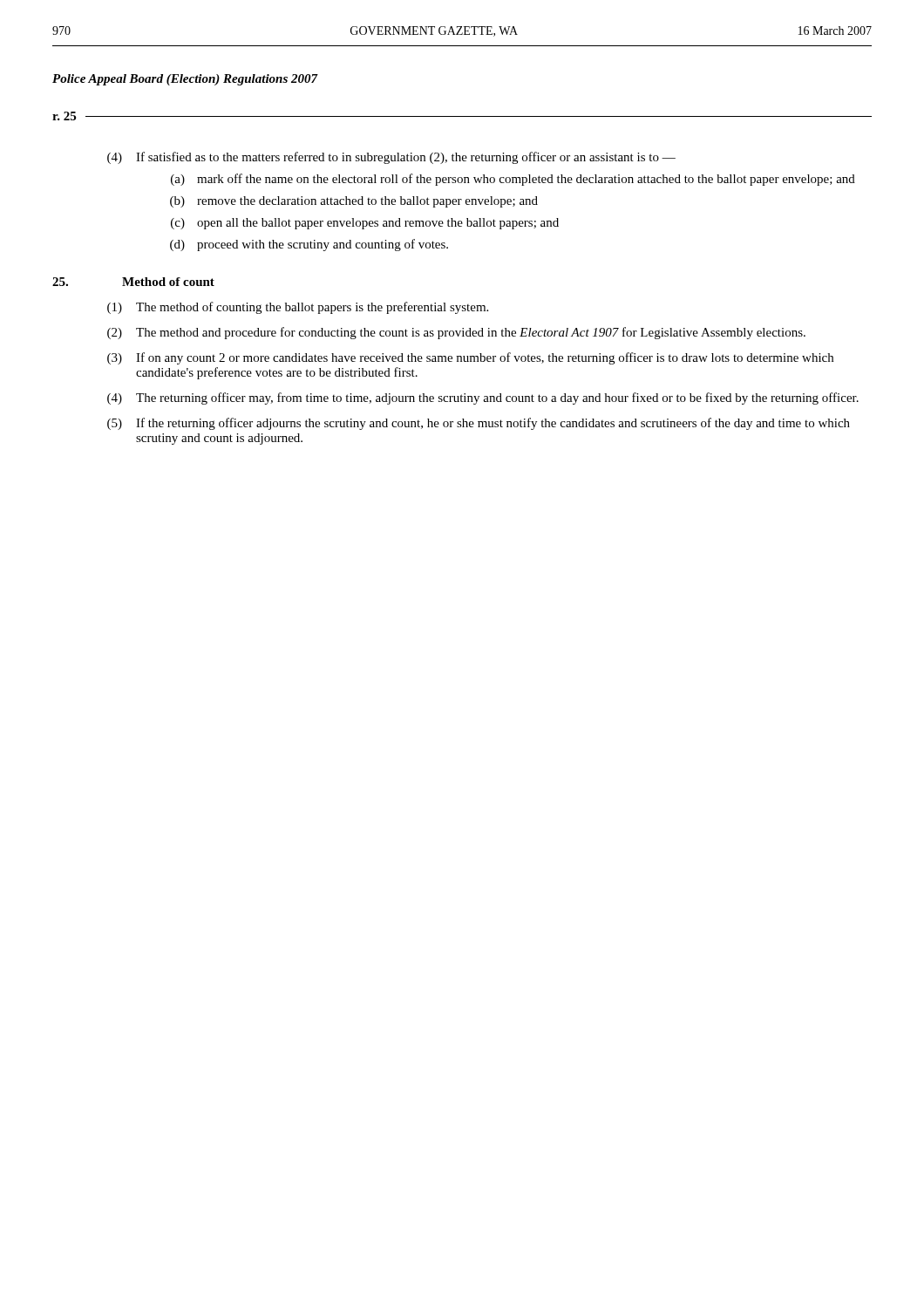
Task: Click where it says "r. 25"
Action: 462,116
